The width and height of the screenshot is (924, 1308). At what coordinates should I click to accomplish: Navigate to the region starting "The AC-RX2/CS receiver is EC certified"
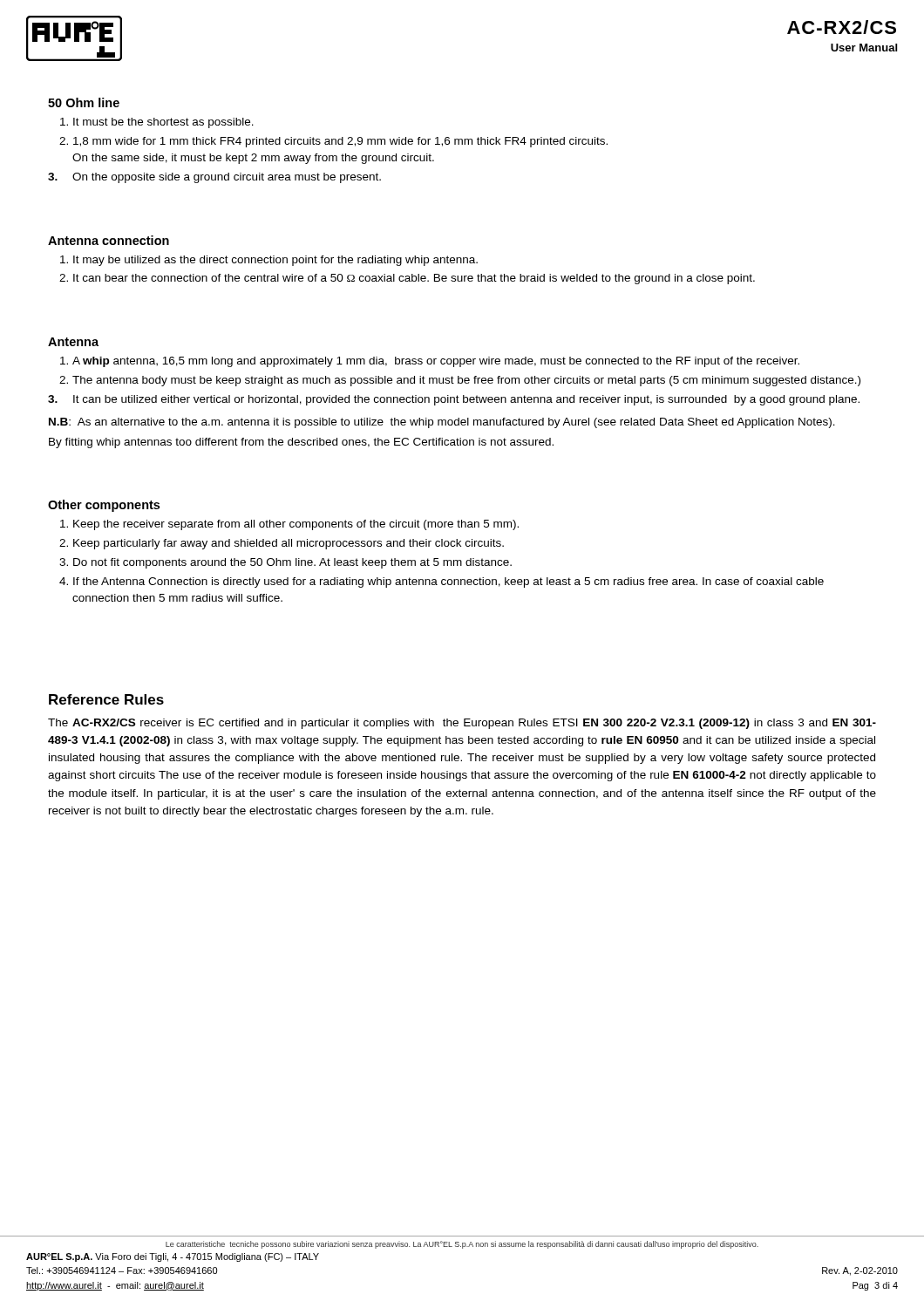[x=462, y=766]
